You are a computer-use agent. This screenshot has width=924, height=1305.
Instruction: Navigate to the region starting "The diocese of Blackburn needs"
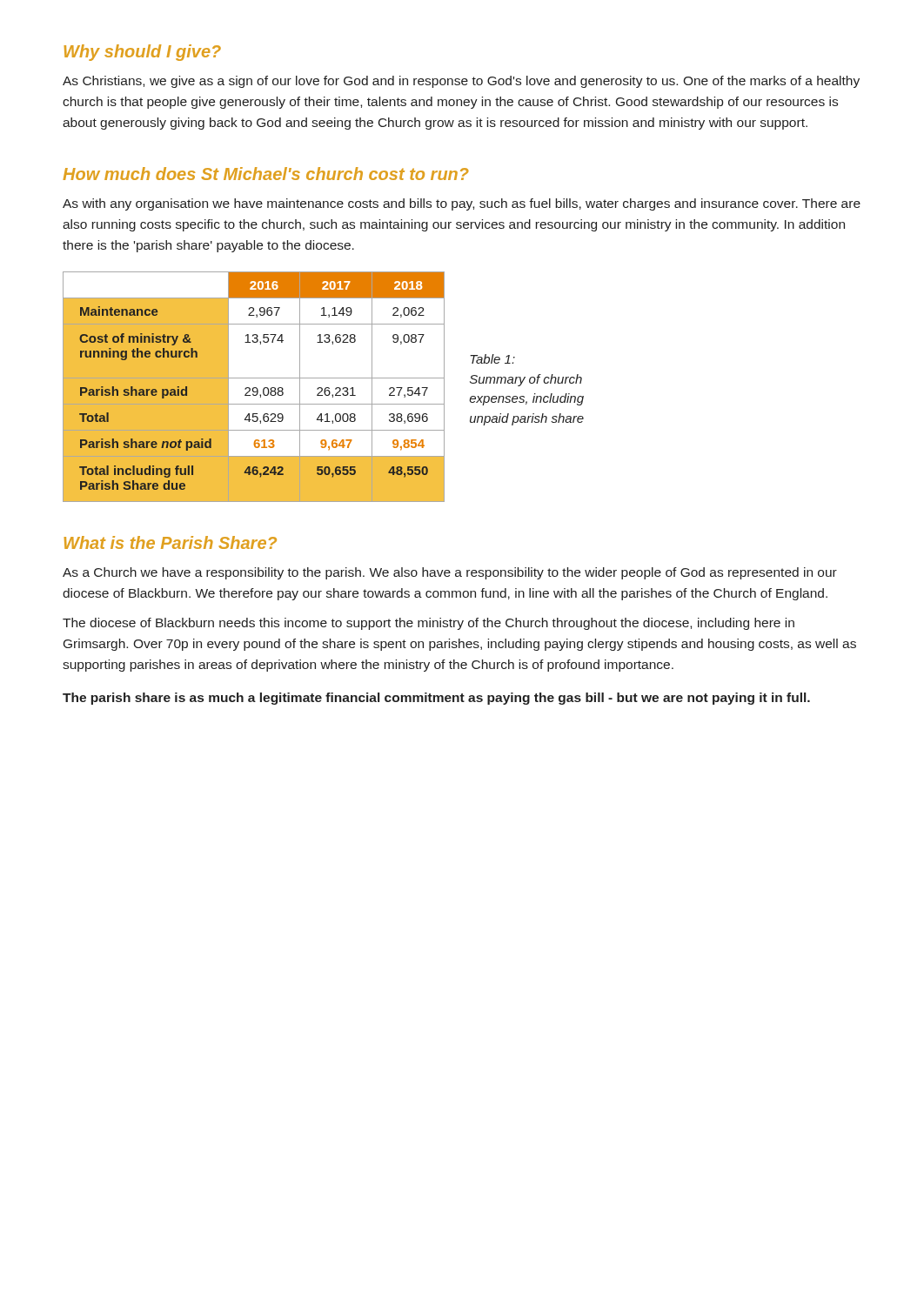(460, 643)
